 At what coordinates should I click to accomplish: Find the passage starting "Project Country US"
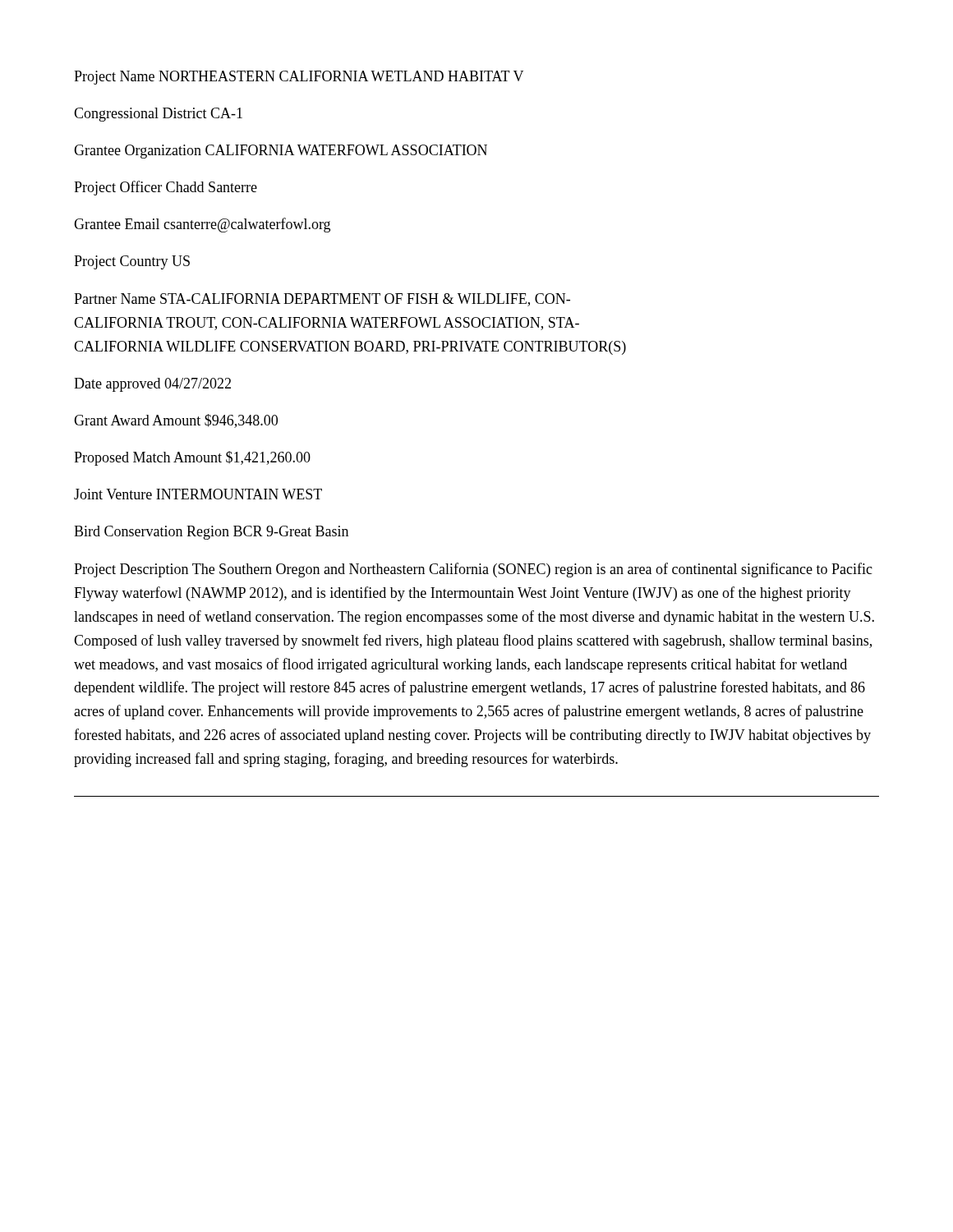(x=132, y=261)
